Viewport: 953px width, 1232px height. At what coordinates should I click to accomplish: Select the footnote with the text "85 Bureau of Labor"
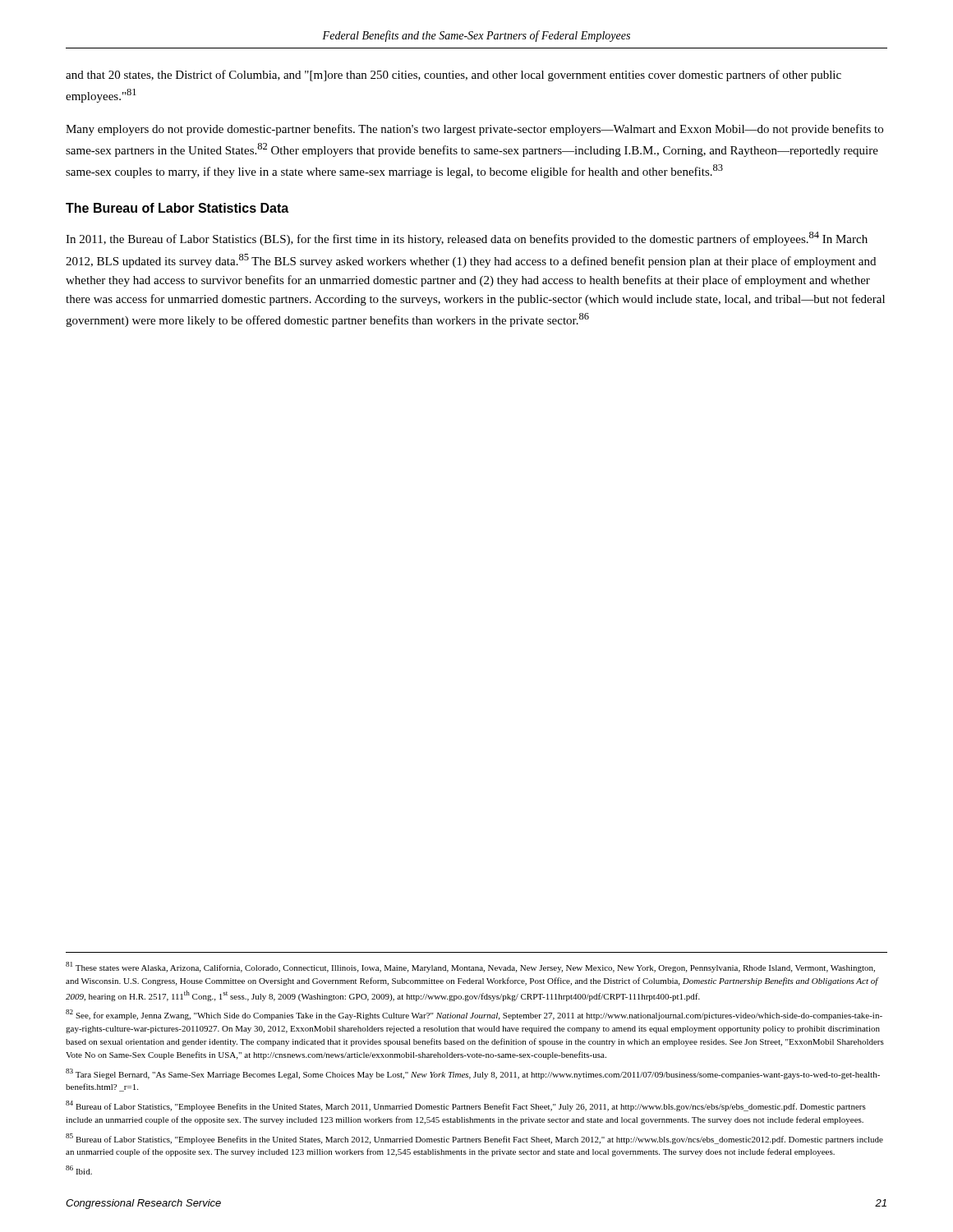coord(474,1144)
